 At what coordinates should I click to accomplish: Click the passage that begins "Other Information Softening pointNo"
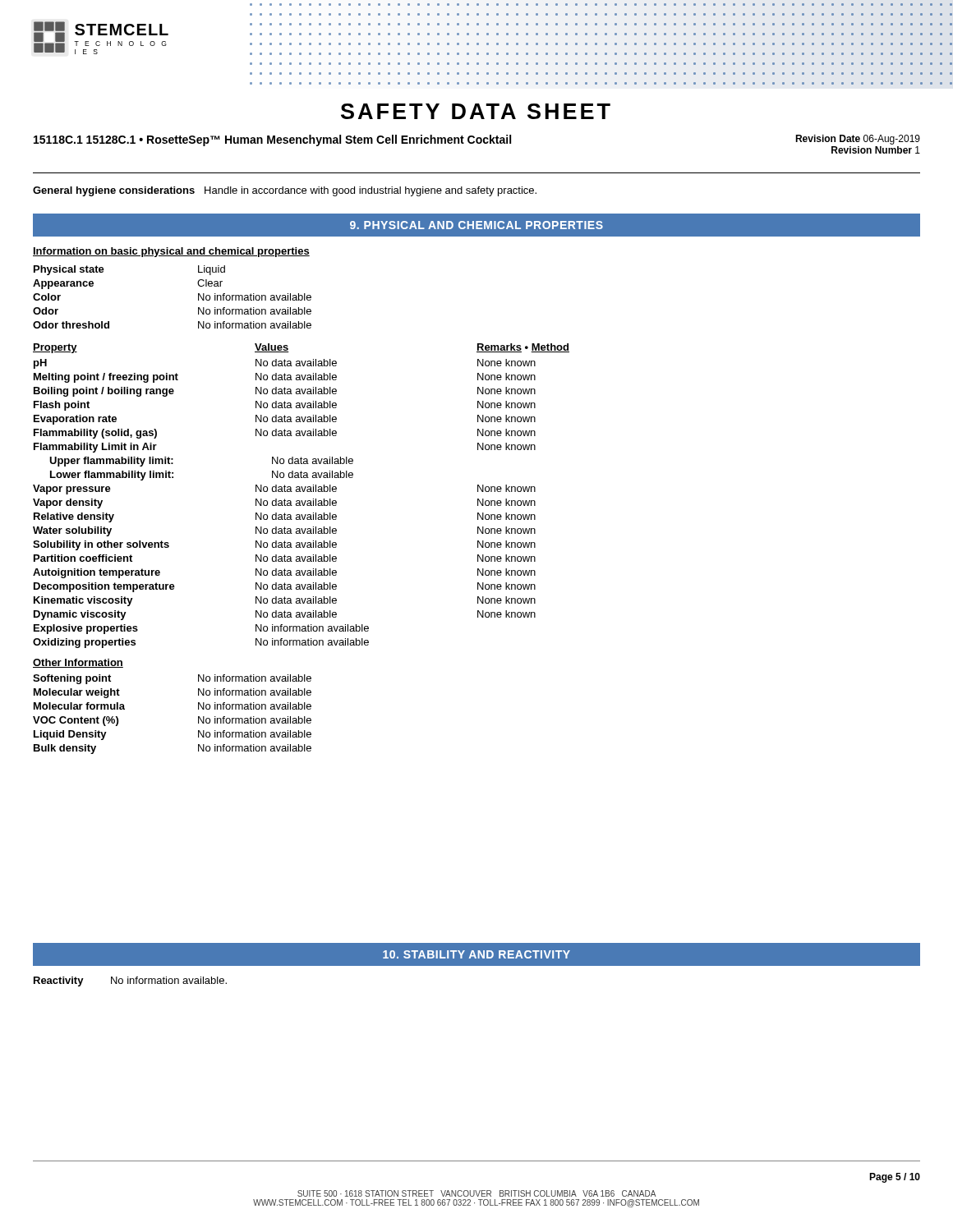pos(78,663)
